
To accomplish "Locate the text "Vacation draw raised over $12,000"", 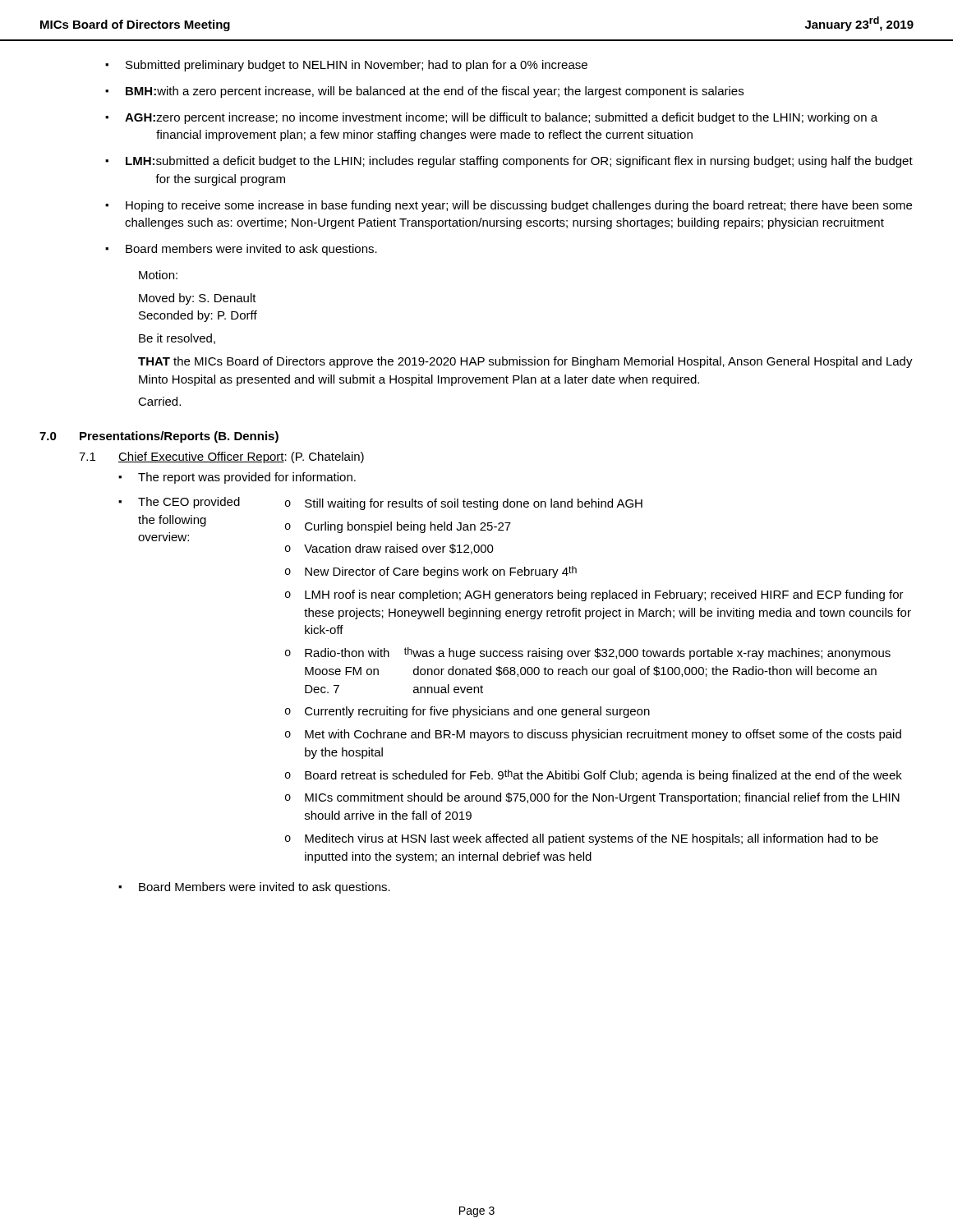I will [x=399, y=548].
